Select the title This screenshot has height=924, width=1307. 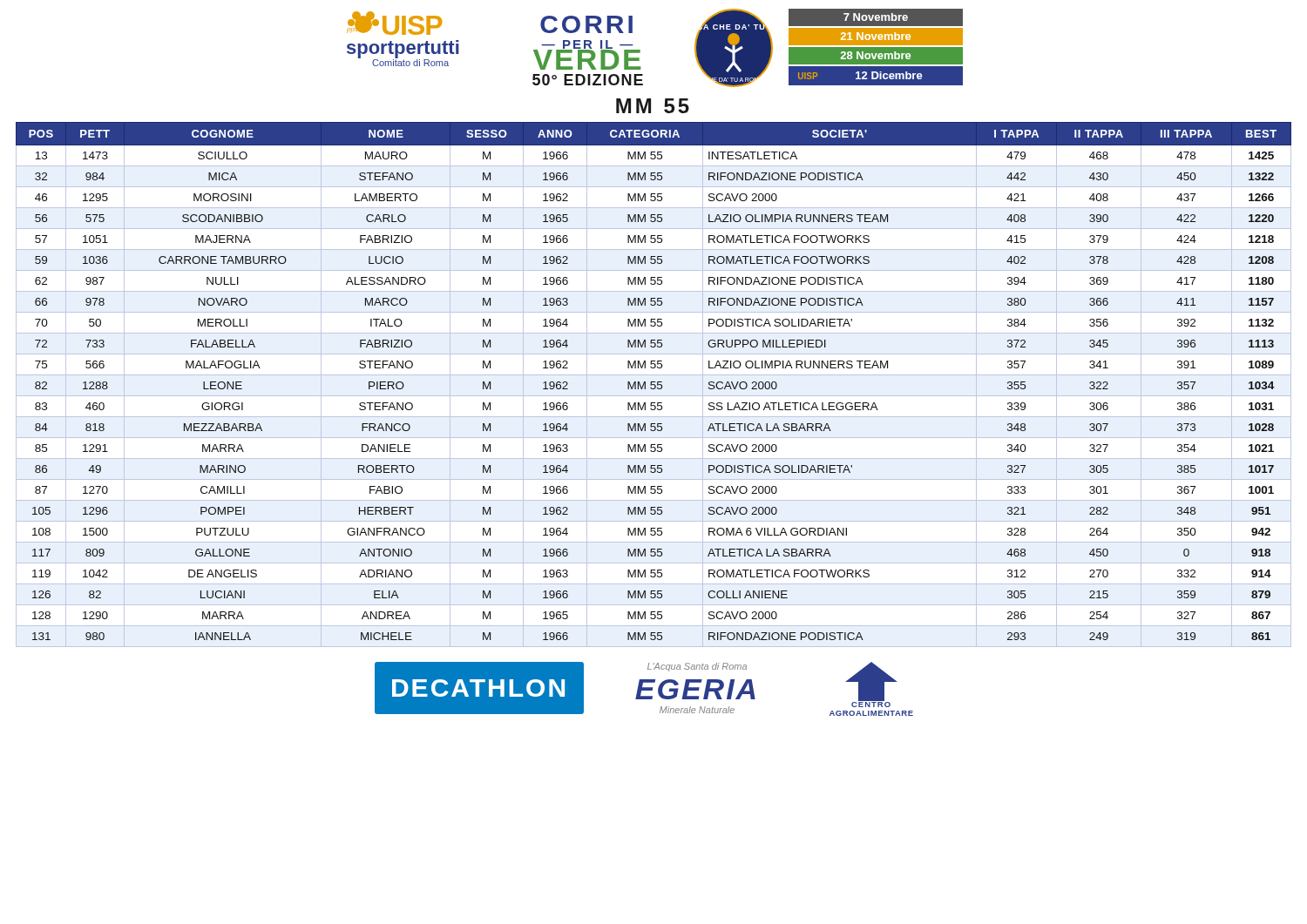(x=653, y=106)
